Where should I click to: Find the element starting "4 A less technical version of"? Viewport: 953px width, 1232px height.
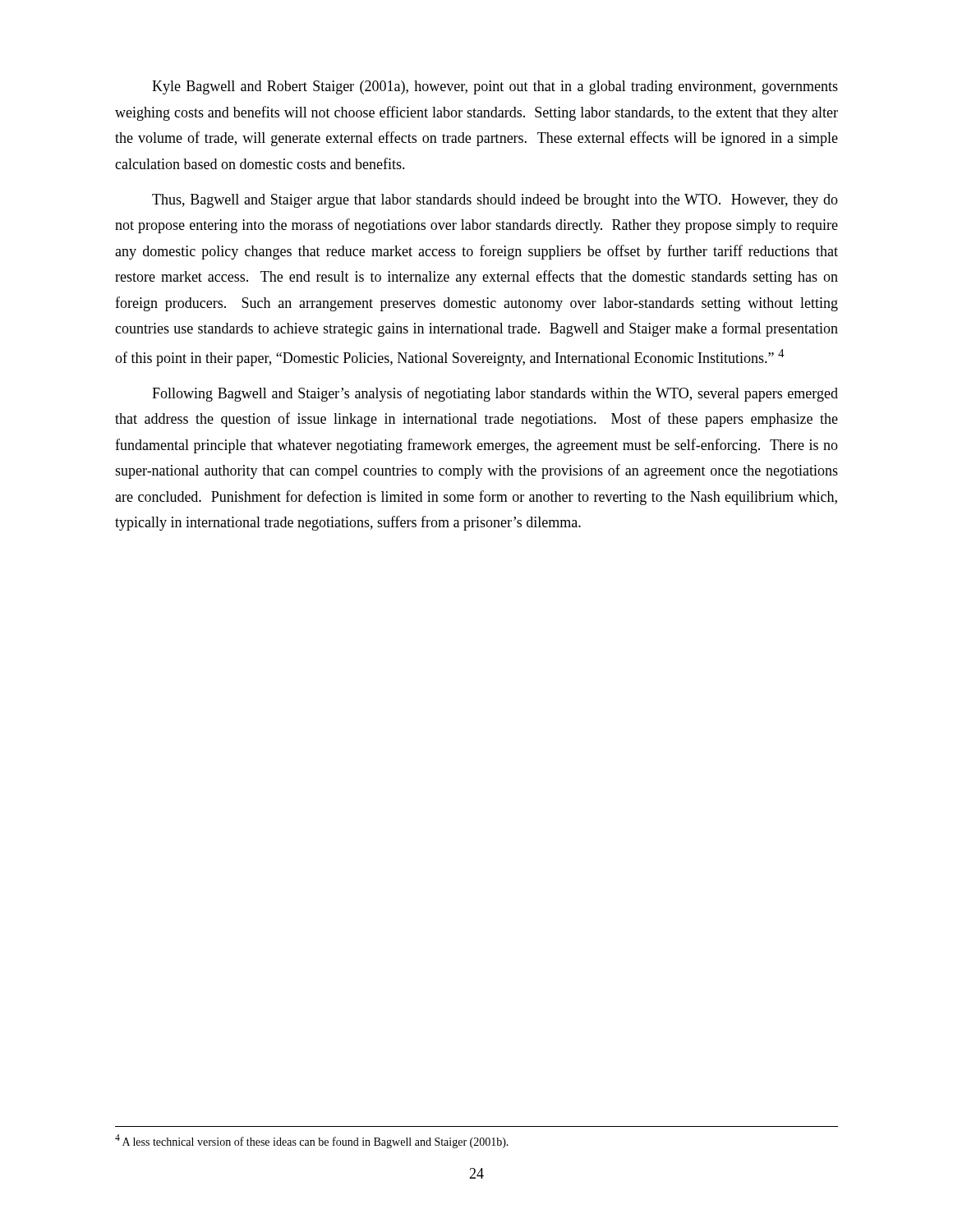coord(476,1141)
